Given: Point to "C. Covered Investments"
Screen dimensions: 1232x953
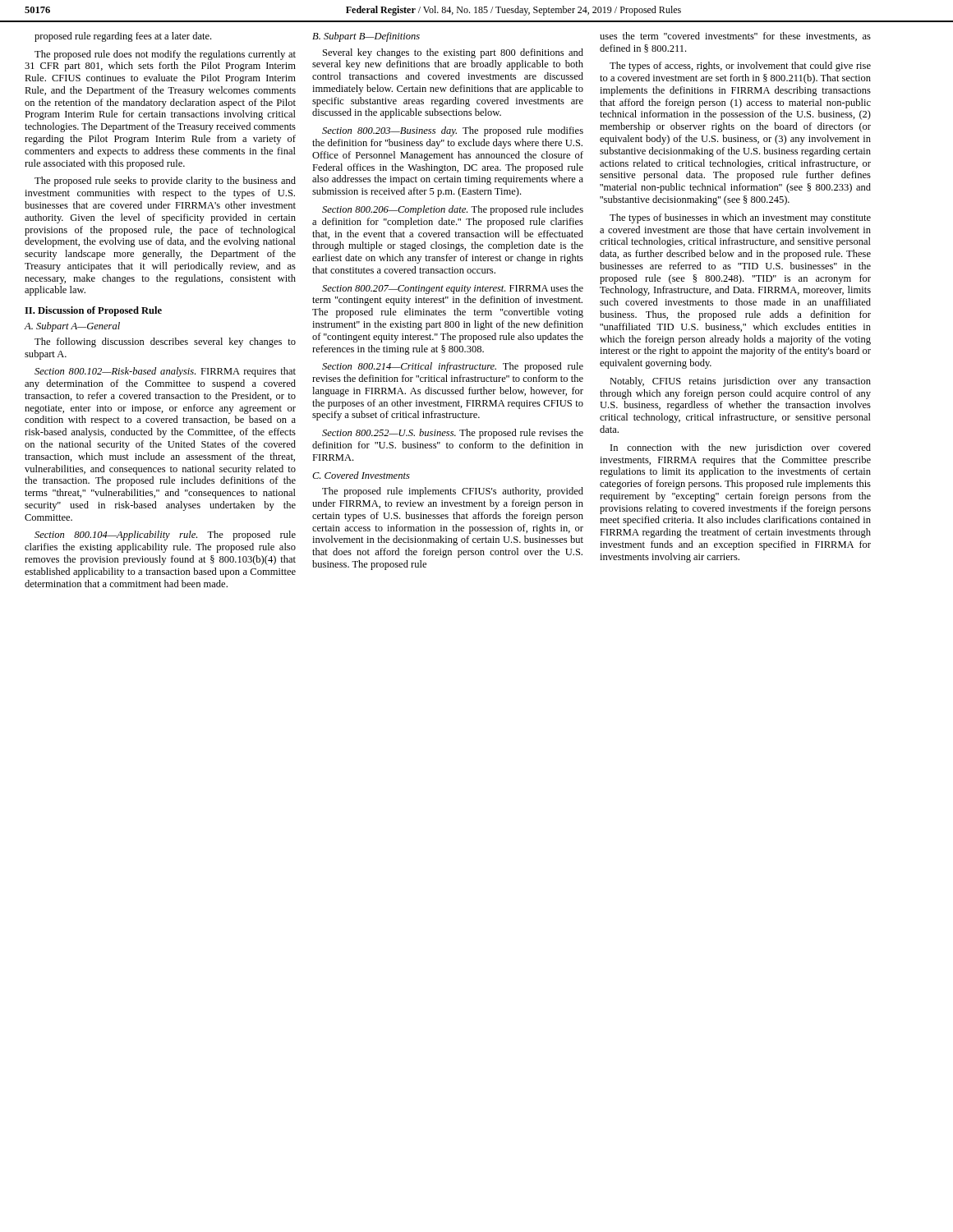Looking at the screenshot, I should (361, 475).
